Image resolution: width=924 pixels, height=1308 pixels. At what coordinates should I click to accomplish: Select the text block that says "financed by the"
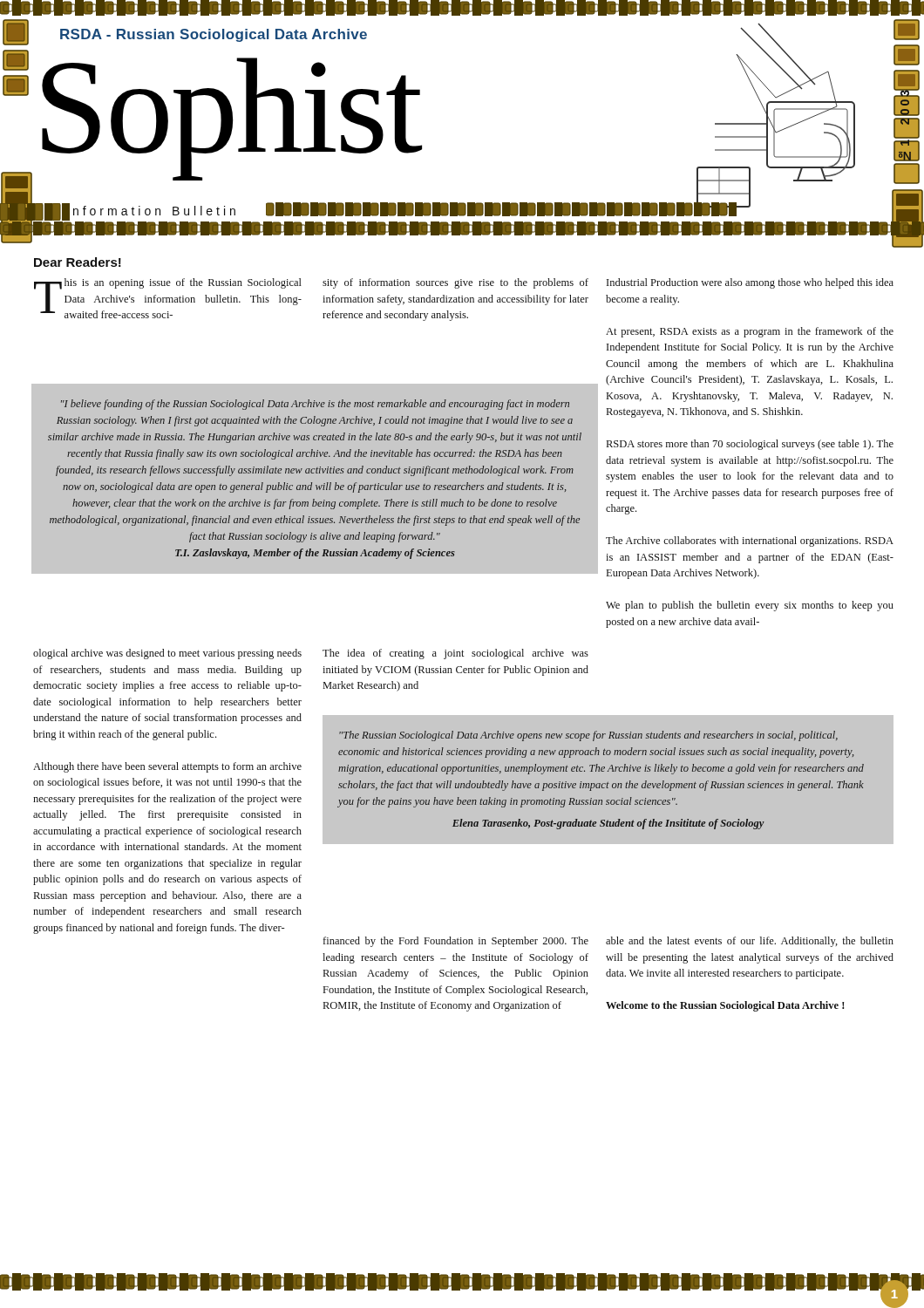coord(455,973)
